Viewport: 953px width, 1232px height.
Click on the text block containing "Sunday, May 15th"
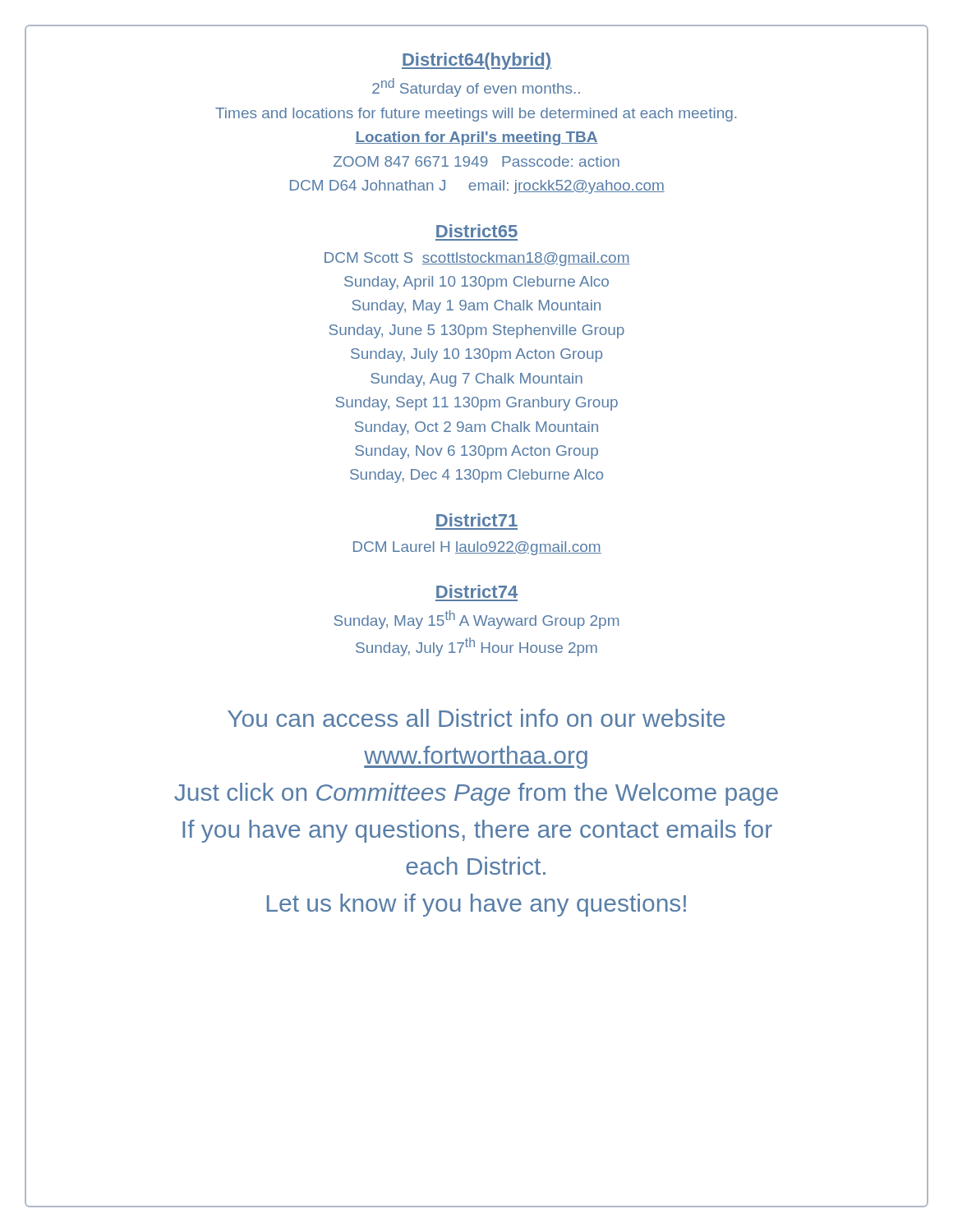476,633
